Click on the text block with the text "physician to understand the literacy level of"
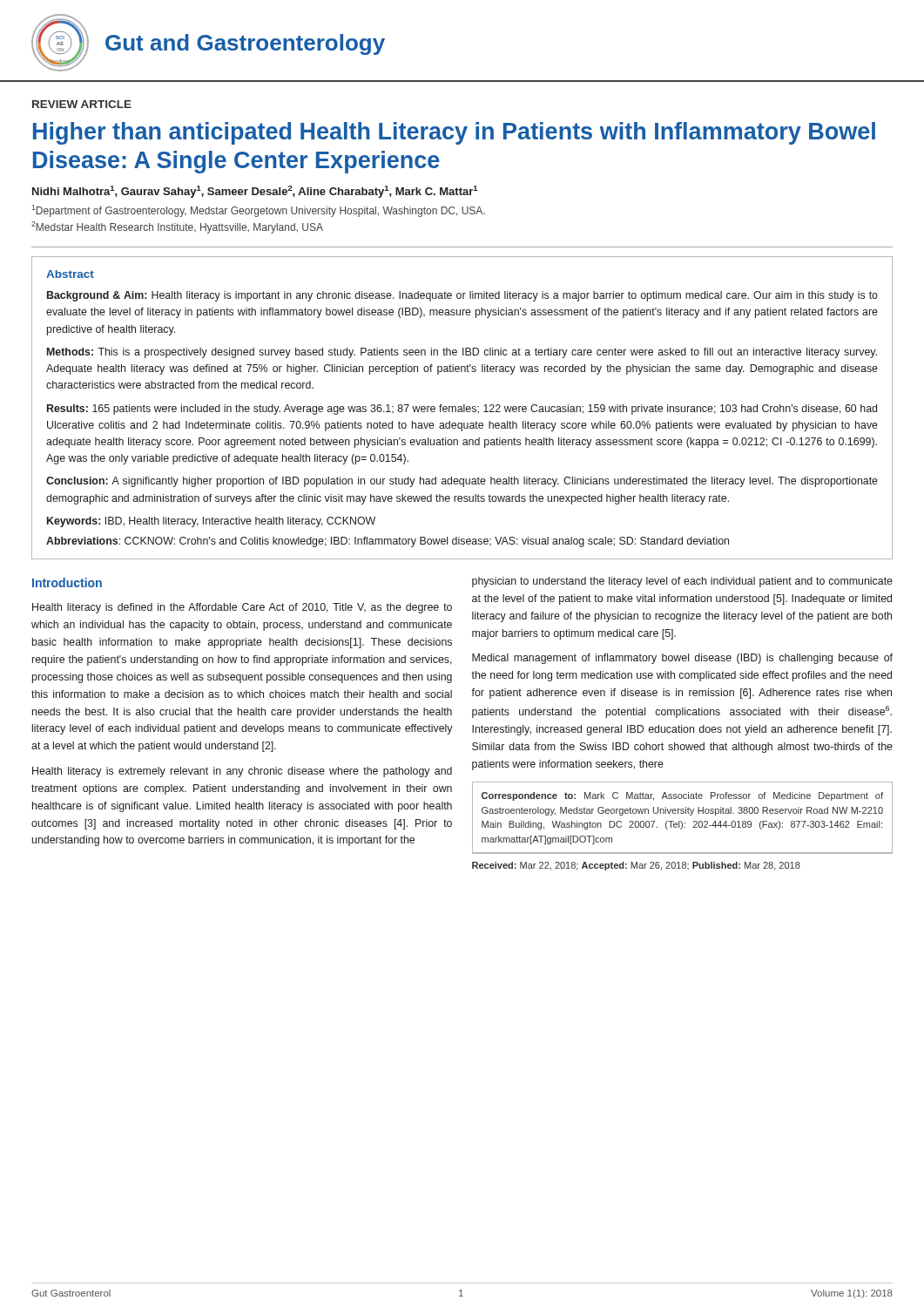This screenshot has width=924, height=1307. coord(682,723)
